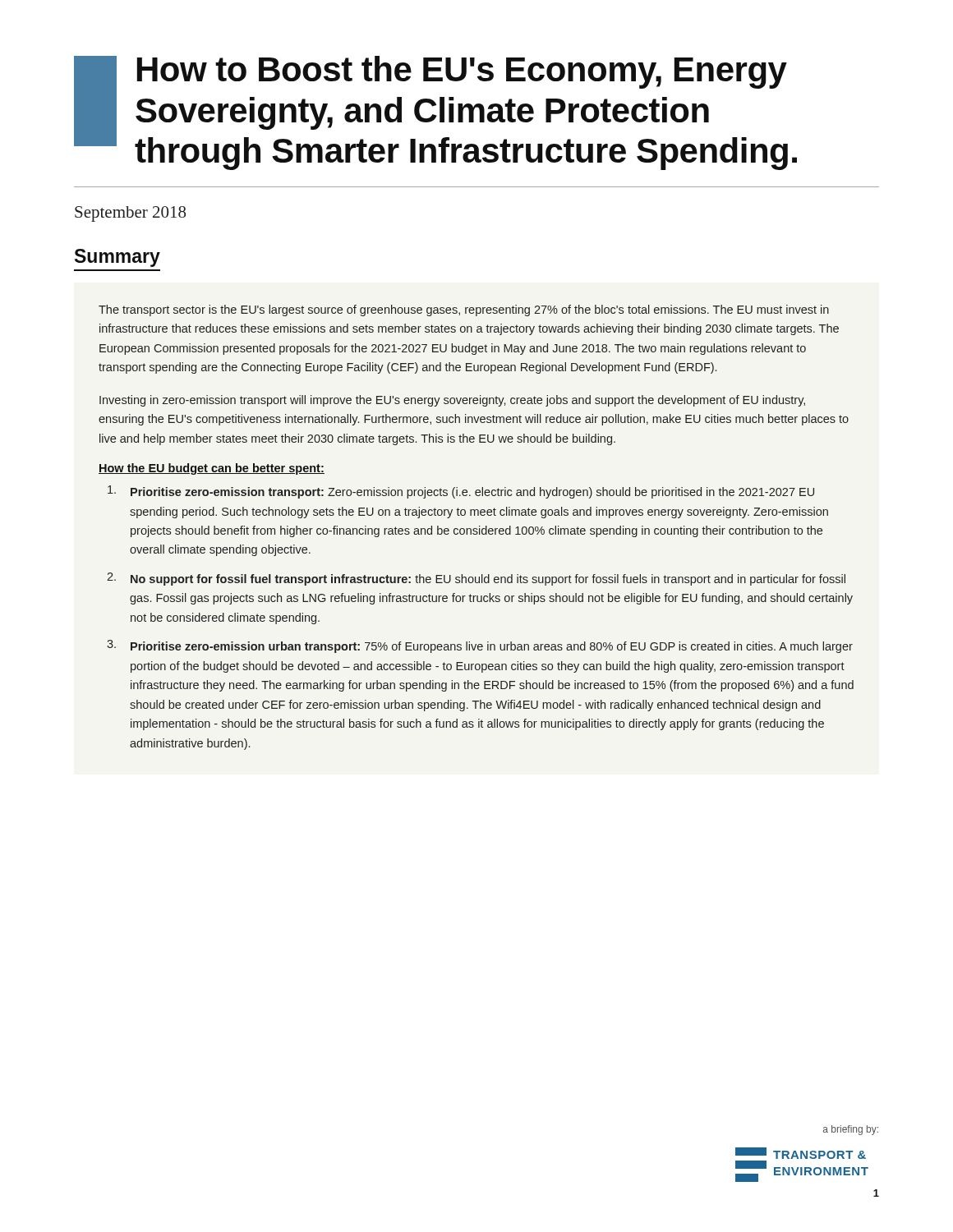Navigate to the text block starting "How to Boost the"

pos(436,110)
